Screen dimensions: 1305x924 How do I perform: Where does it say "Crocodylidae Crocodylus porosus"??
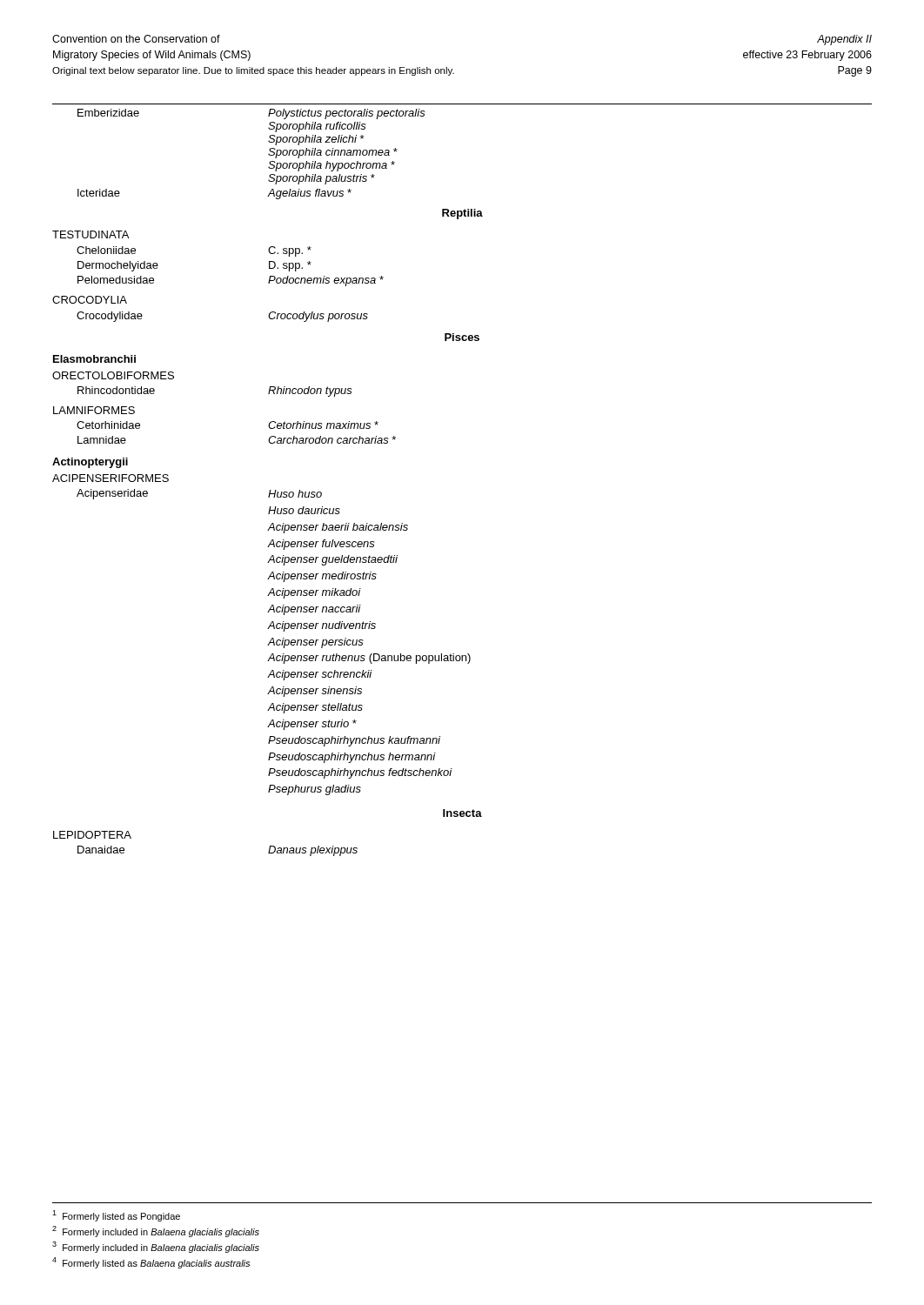(108, 316)
